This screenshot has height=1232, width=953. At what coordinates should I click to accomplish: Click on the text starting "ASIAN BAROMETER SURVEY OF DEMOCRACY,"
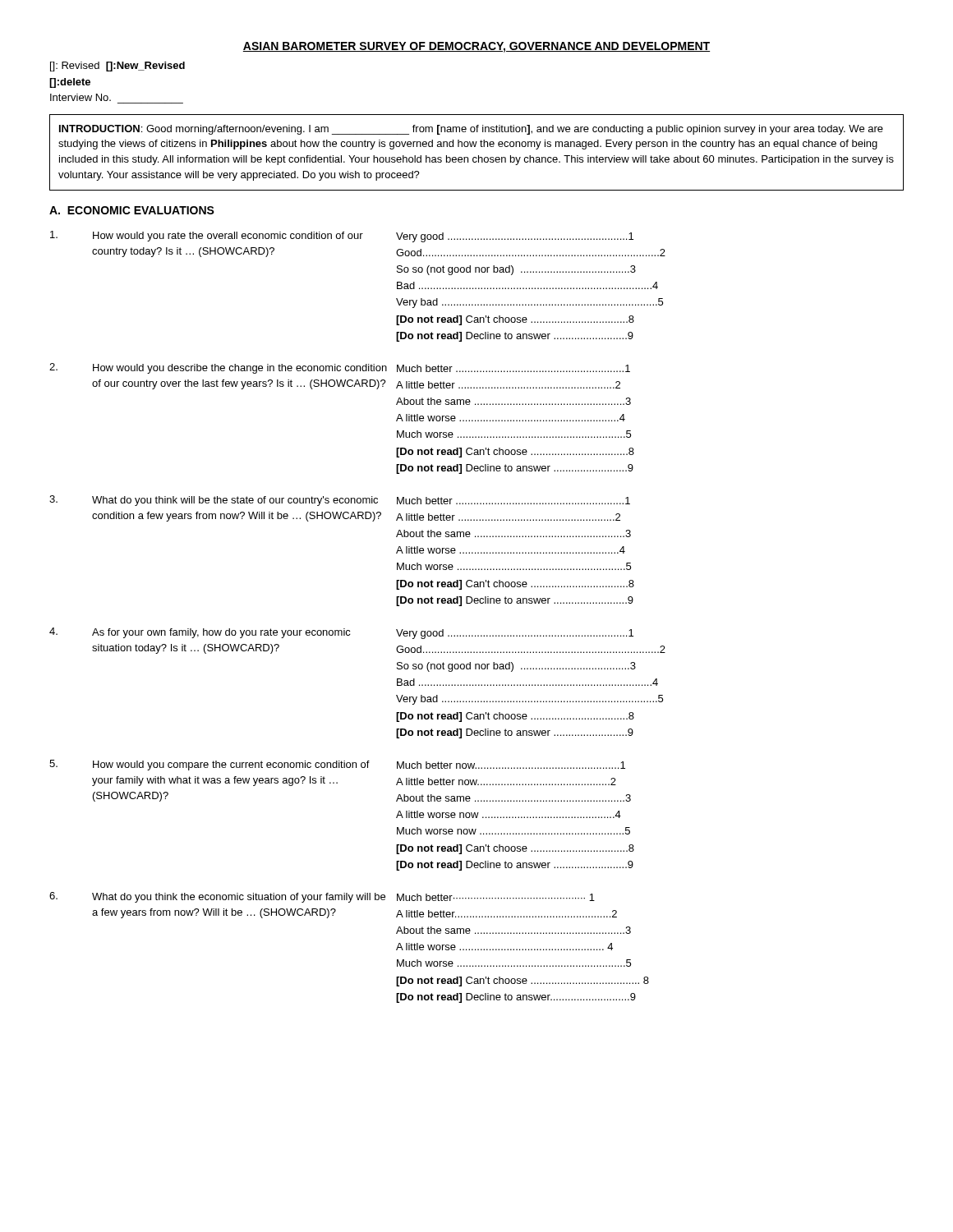pos(476,46)
